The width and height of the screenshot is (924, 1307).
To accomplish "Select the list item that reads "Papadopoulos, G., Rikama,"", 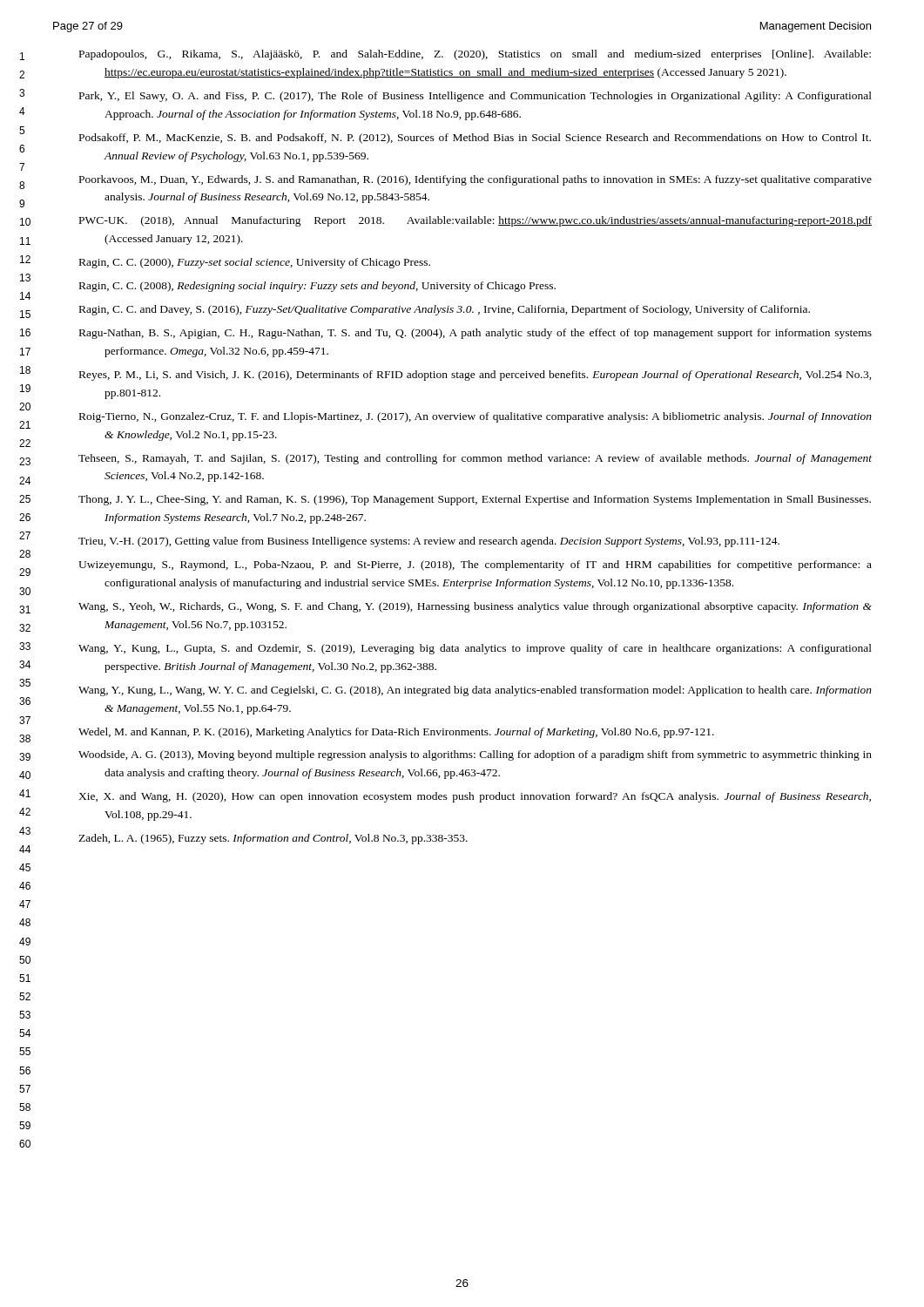I will [475, 63].
